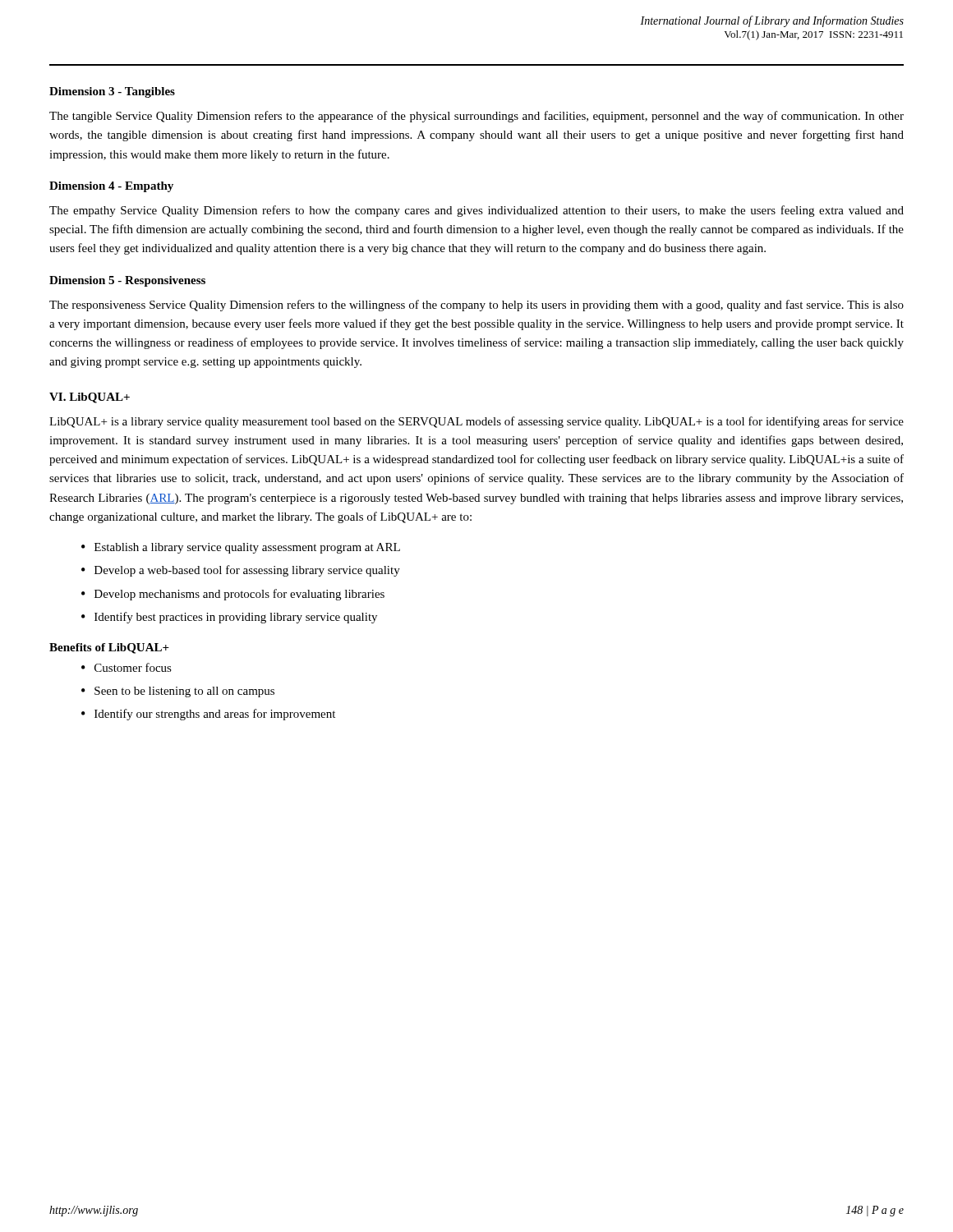Viewport: 953px width, 1232px height.
Task: Find the text block containing "The empathy Service Quality Dimension refers to how"
Action: click(x=476, y=229)
